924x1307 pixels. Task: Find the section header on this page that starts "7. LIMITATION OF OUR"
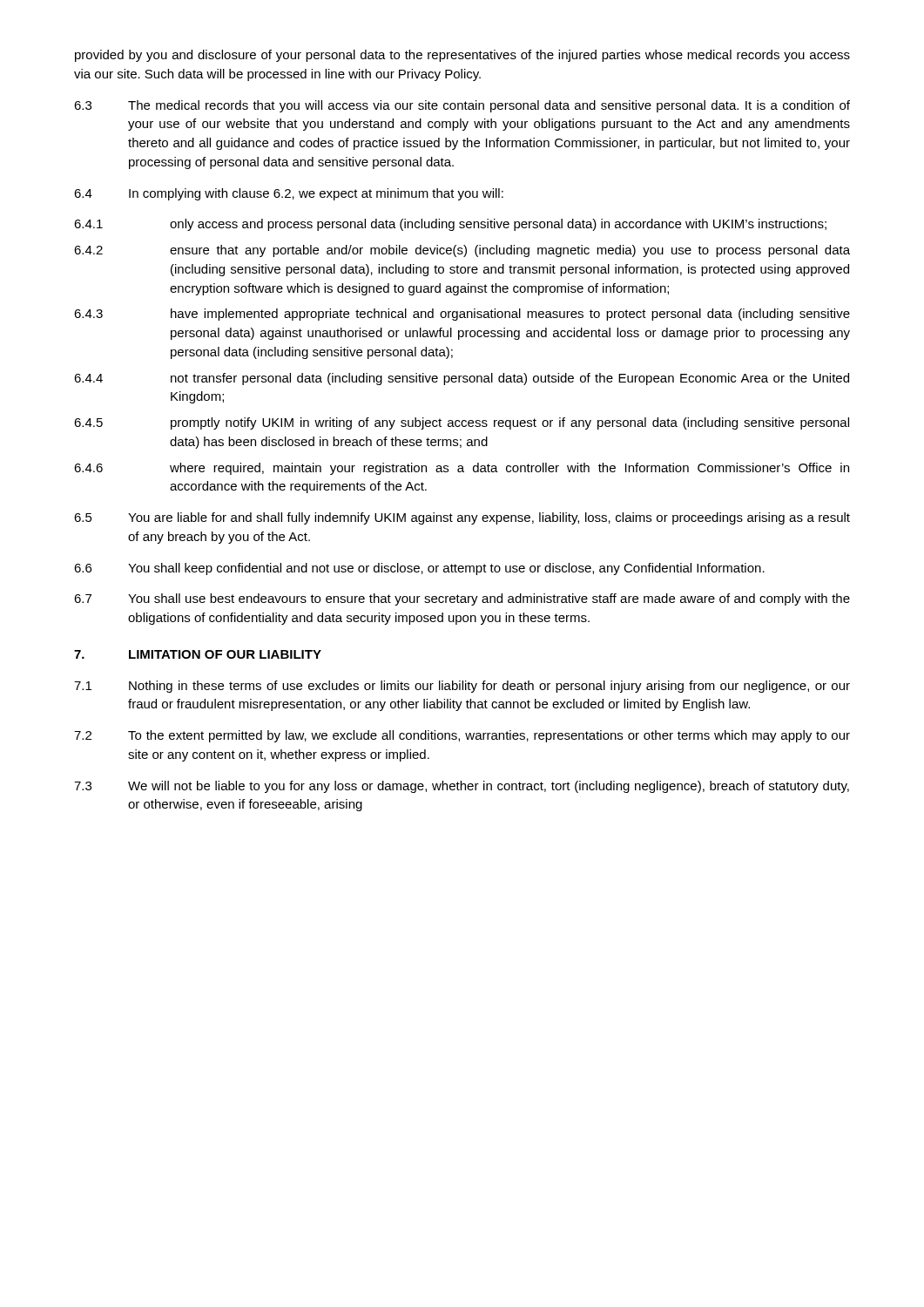(x=198, y=654)
